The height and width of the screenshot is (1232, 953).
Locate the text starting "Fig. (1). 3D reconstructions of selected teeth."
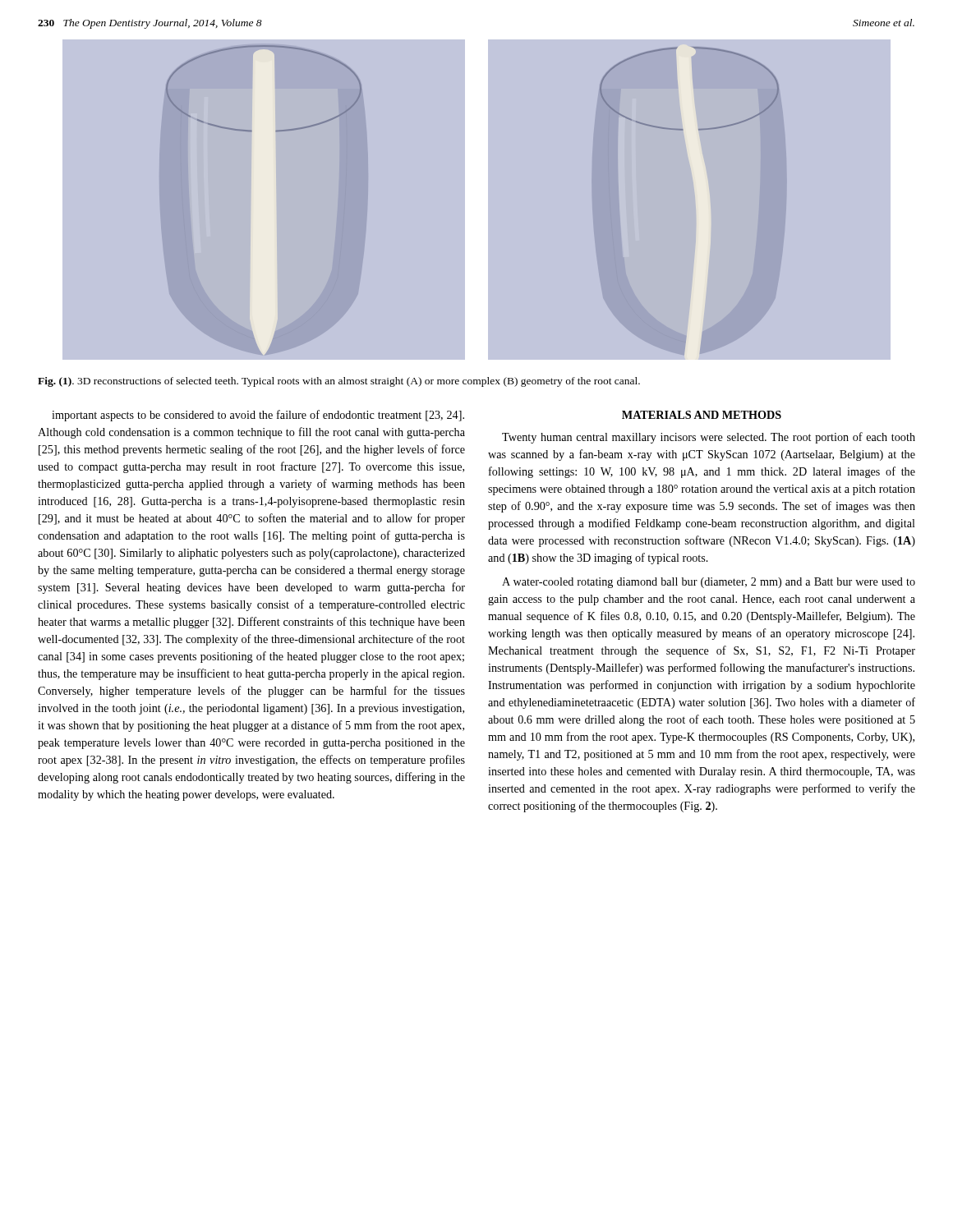pos(339,381)
